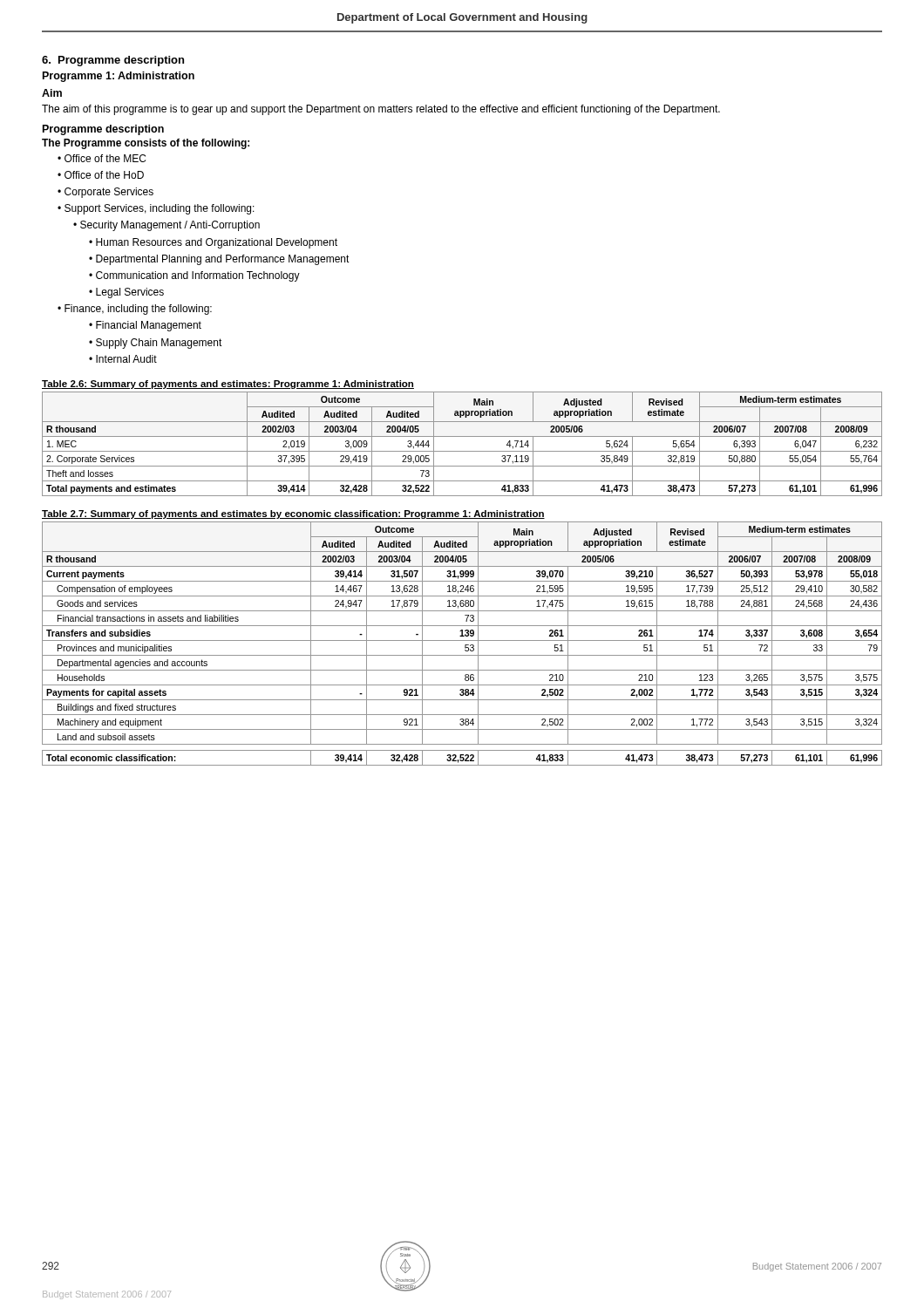
Task: Click where it says "The Programme consists of the following:"
Action: coord(146,143)
